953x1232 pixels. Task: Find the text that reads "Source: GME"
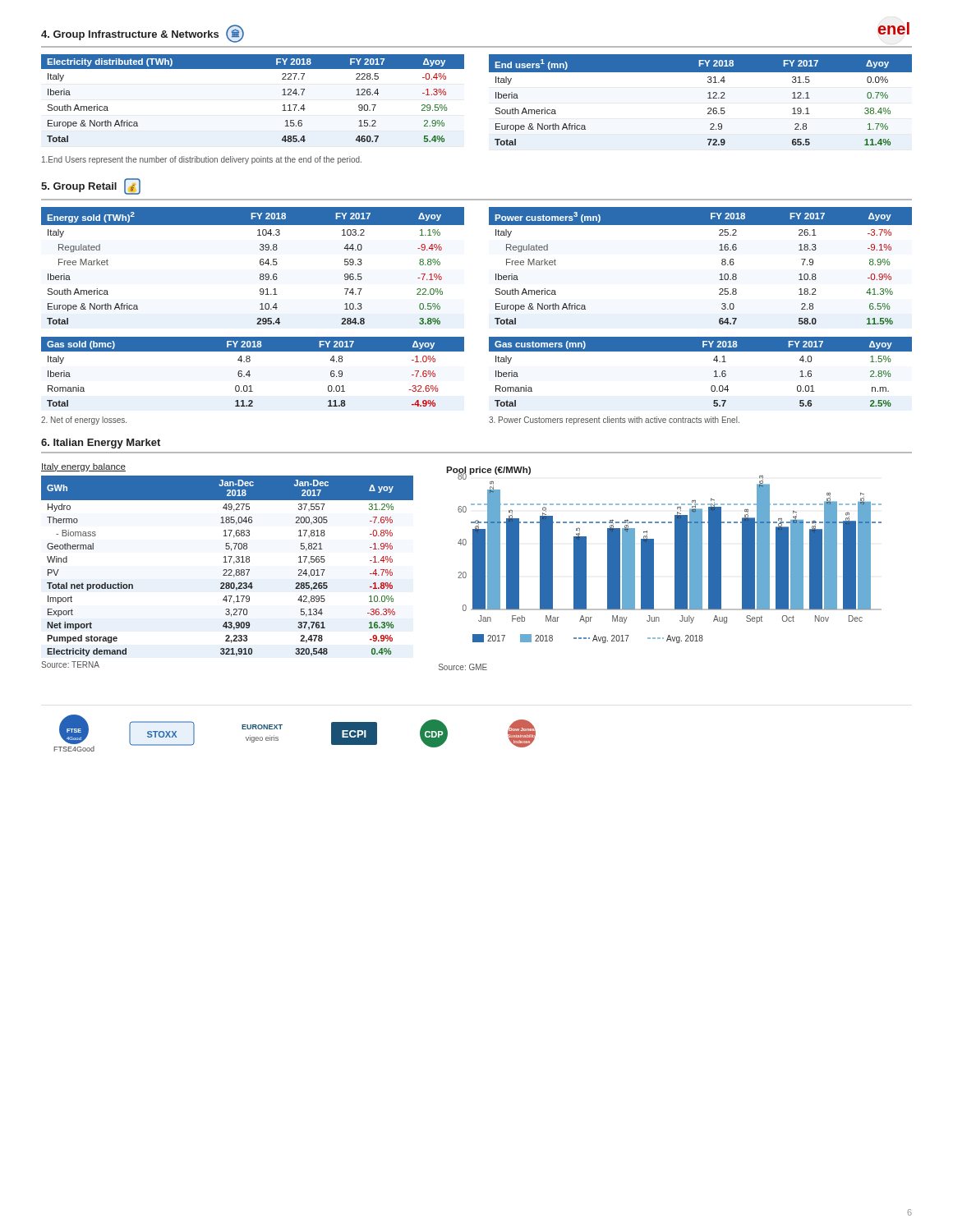click(x=463, y=667)
